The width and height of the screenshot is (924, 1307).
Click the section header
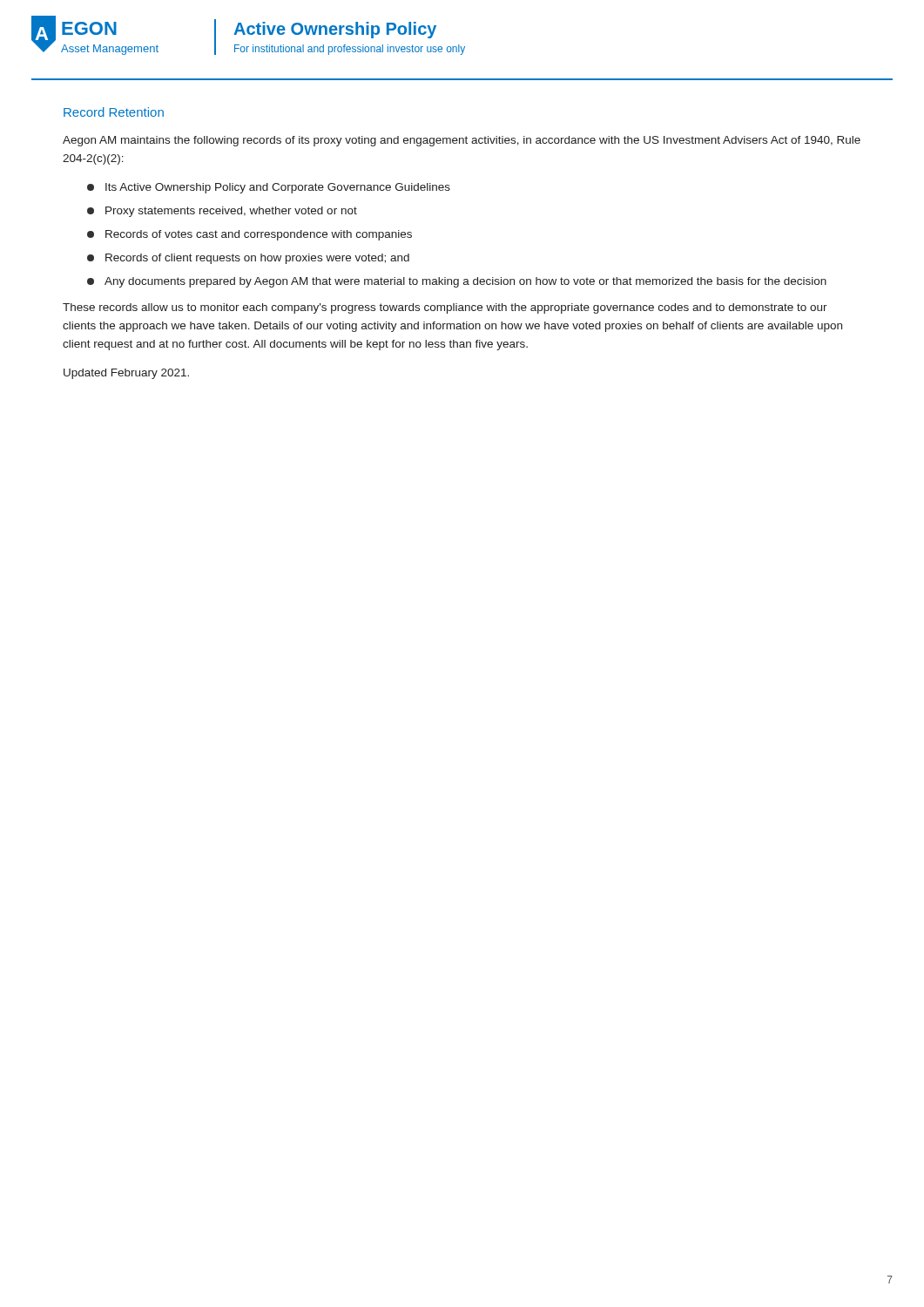[x=462, y=112]
